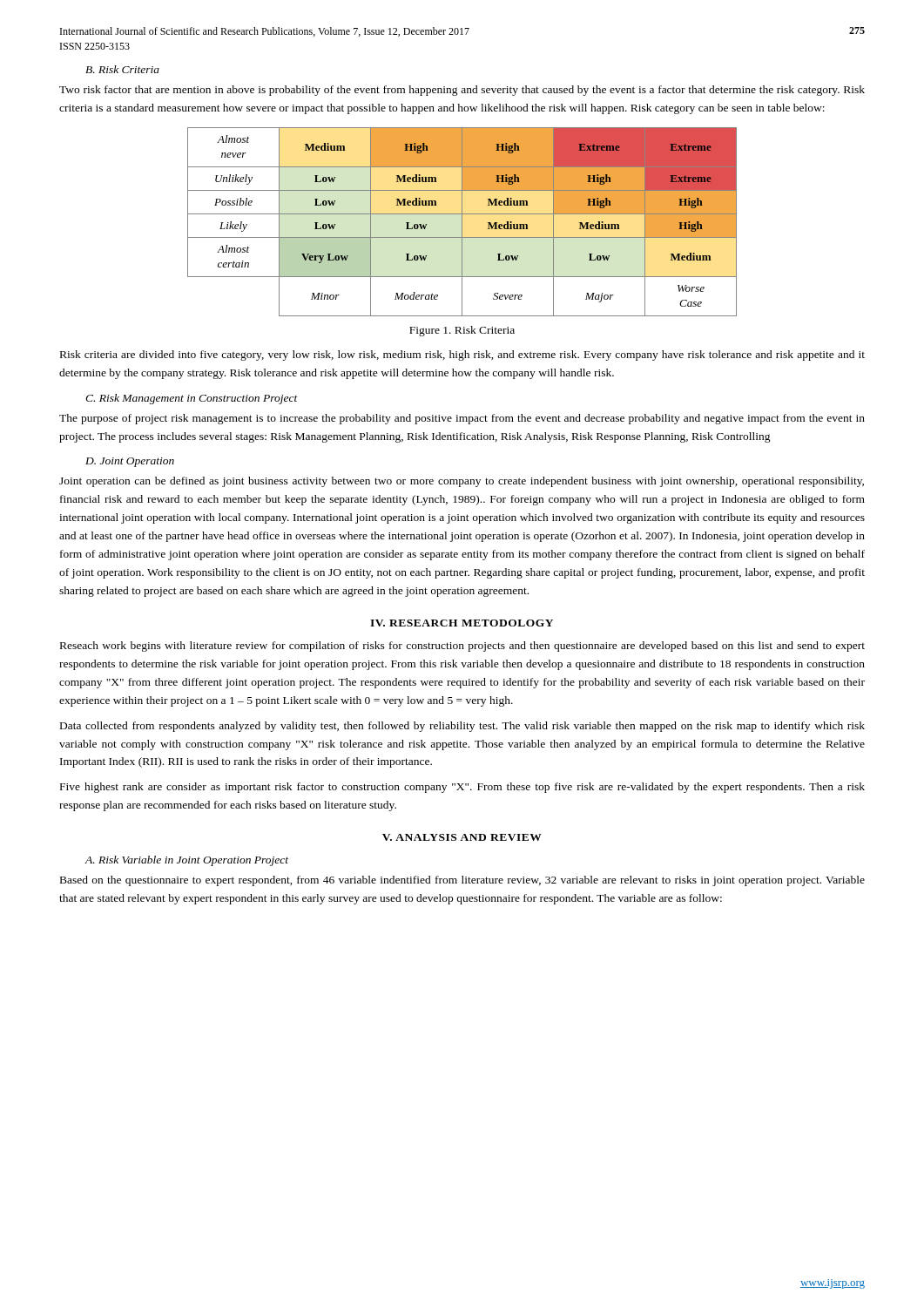
Task: Find "IV. RESEARCH METODOLOGY" on this page
Action: tap(462, 623)
